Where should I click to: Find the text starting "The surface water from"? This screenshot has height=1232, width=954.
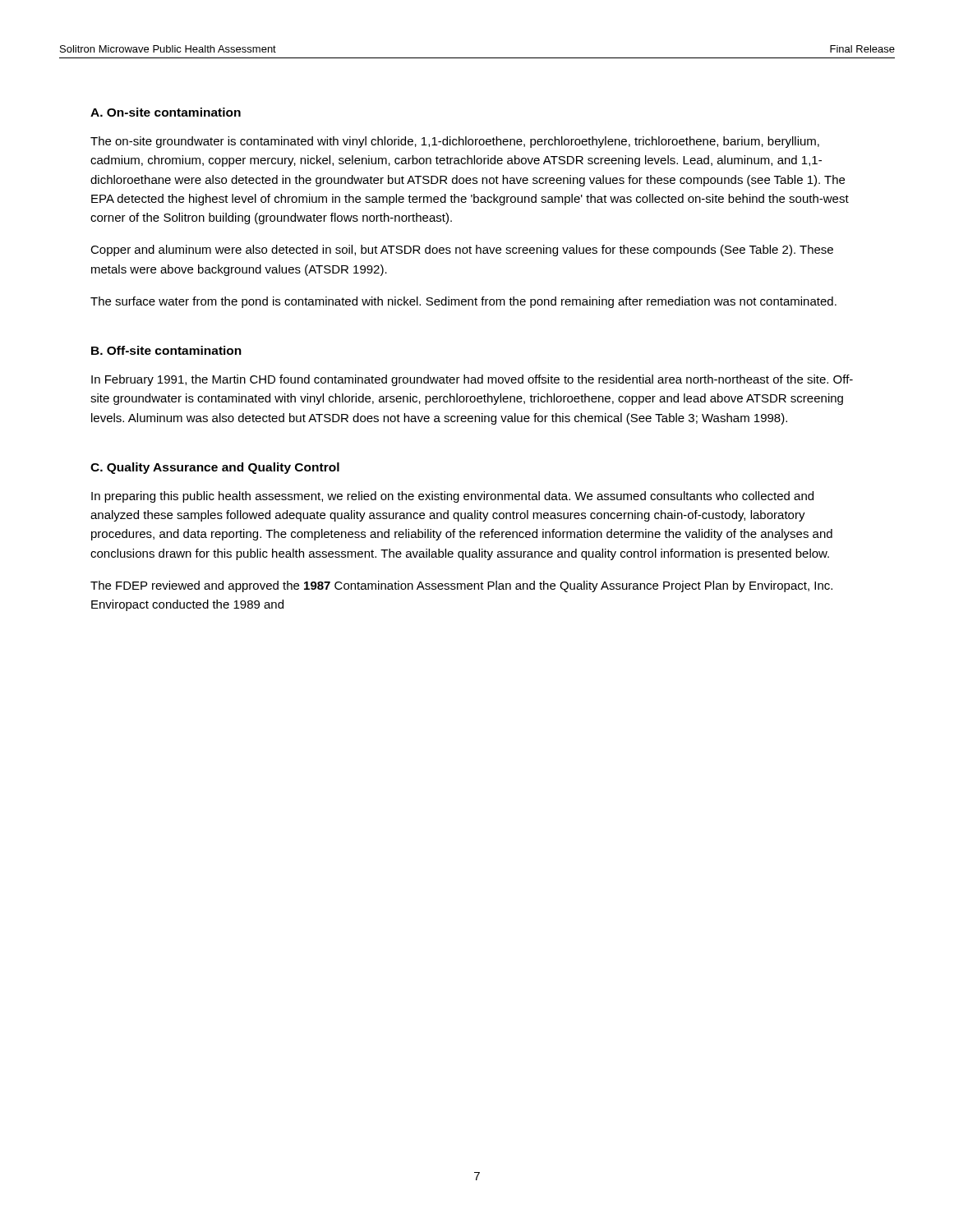[464, 301]
